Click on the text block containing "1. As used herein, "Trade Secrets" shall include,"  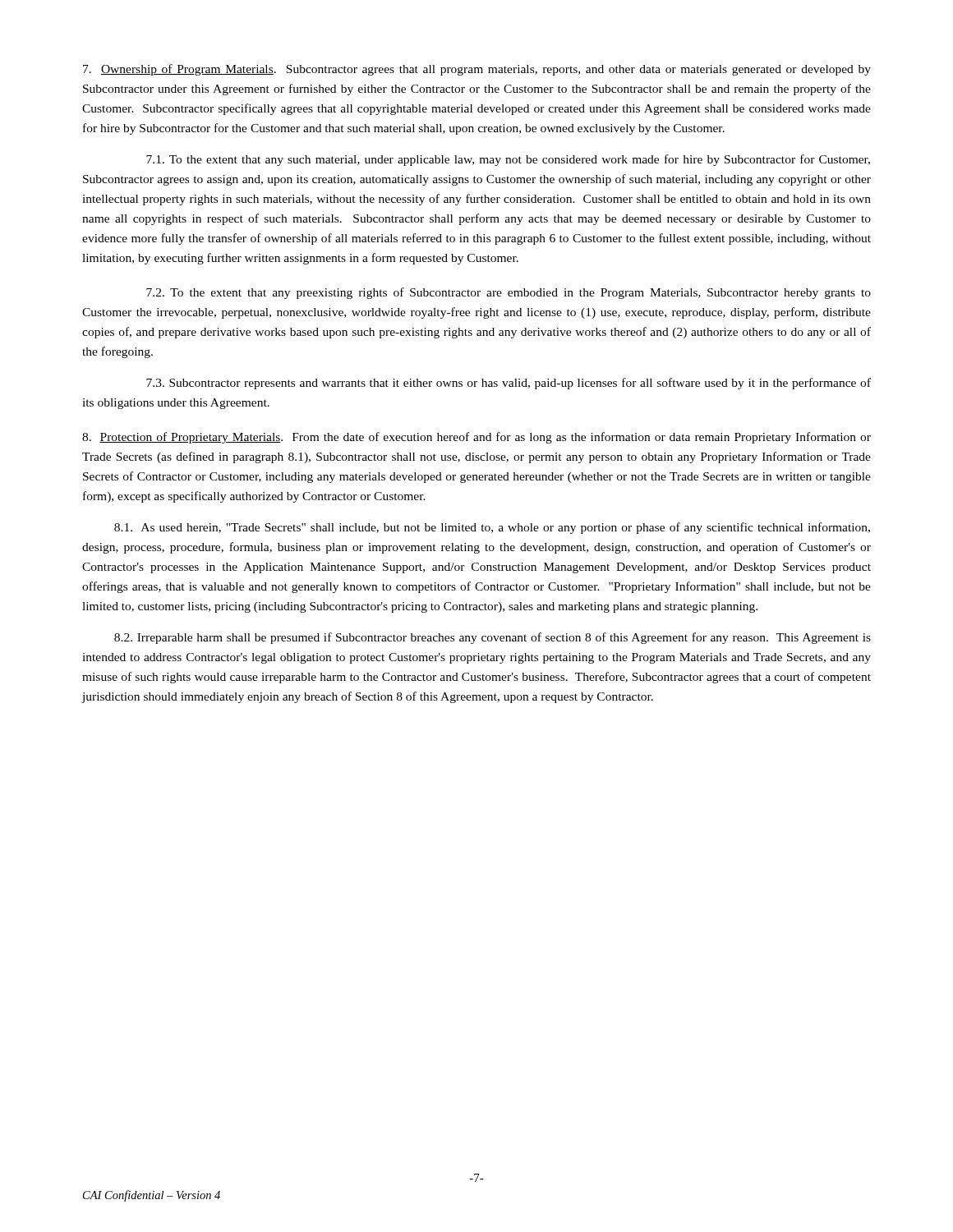[476, 567]
